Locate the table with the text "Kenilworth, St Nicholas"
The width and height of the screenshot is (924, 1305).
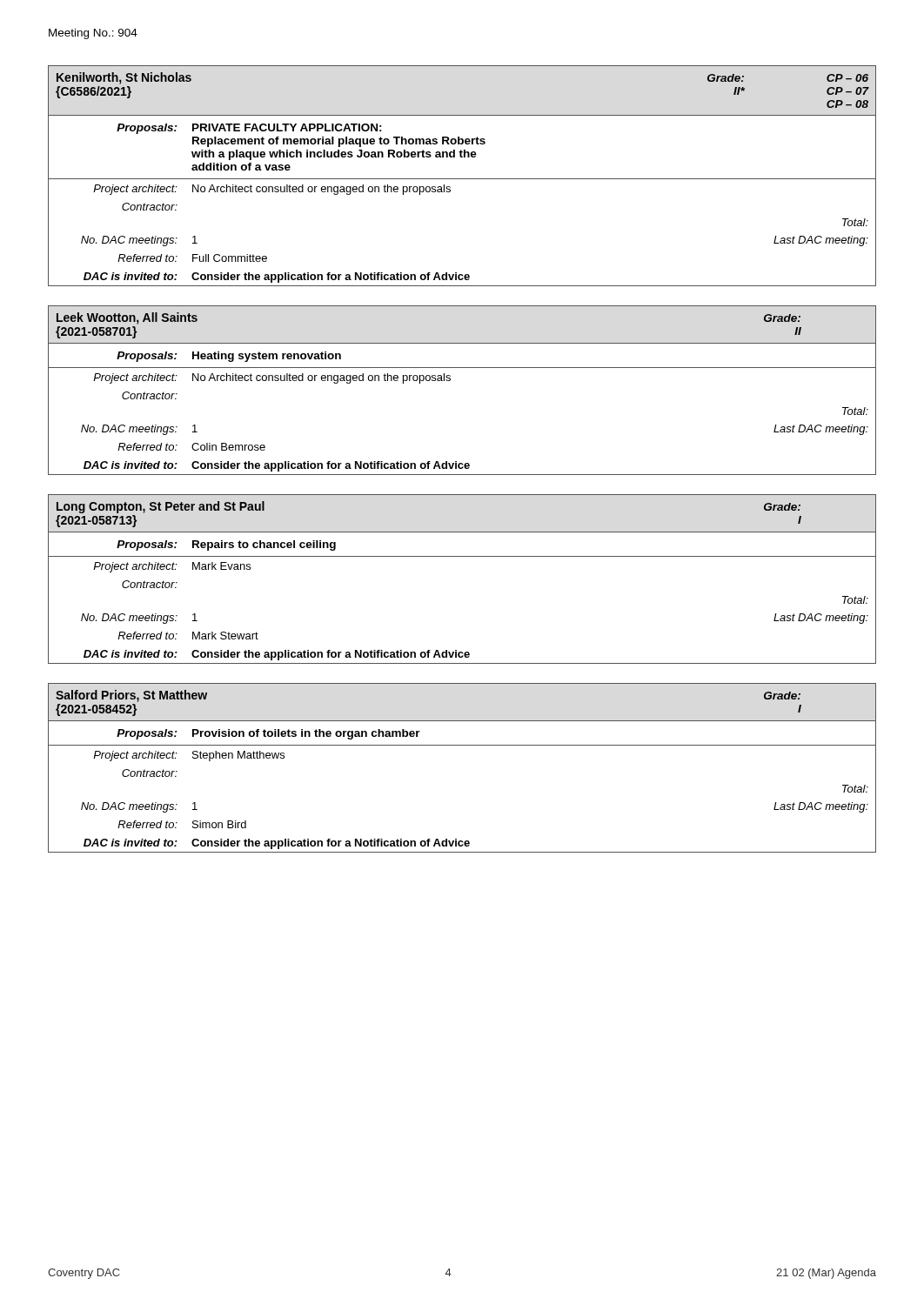(462, 176)
